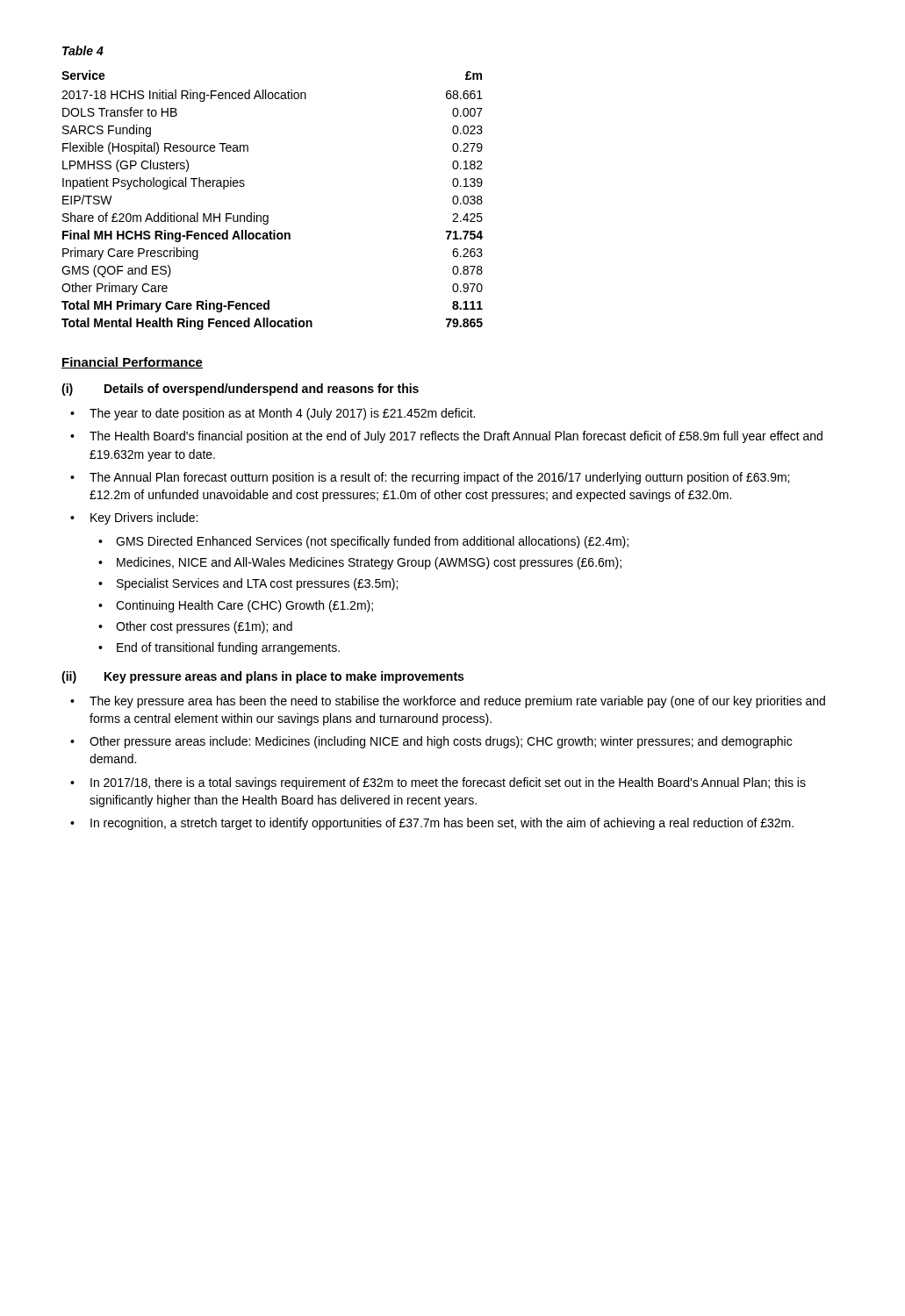Viewport: 905px width, 1316px height.
Task: Locate the list item containing "• Medicines, NICE and All-Wales Medicines Strategy Group"
Action: click(x=360, y=563)
